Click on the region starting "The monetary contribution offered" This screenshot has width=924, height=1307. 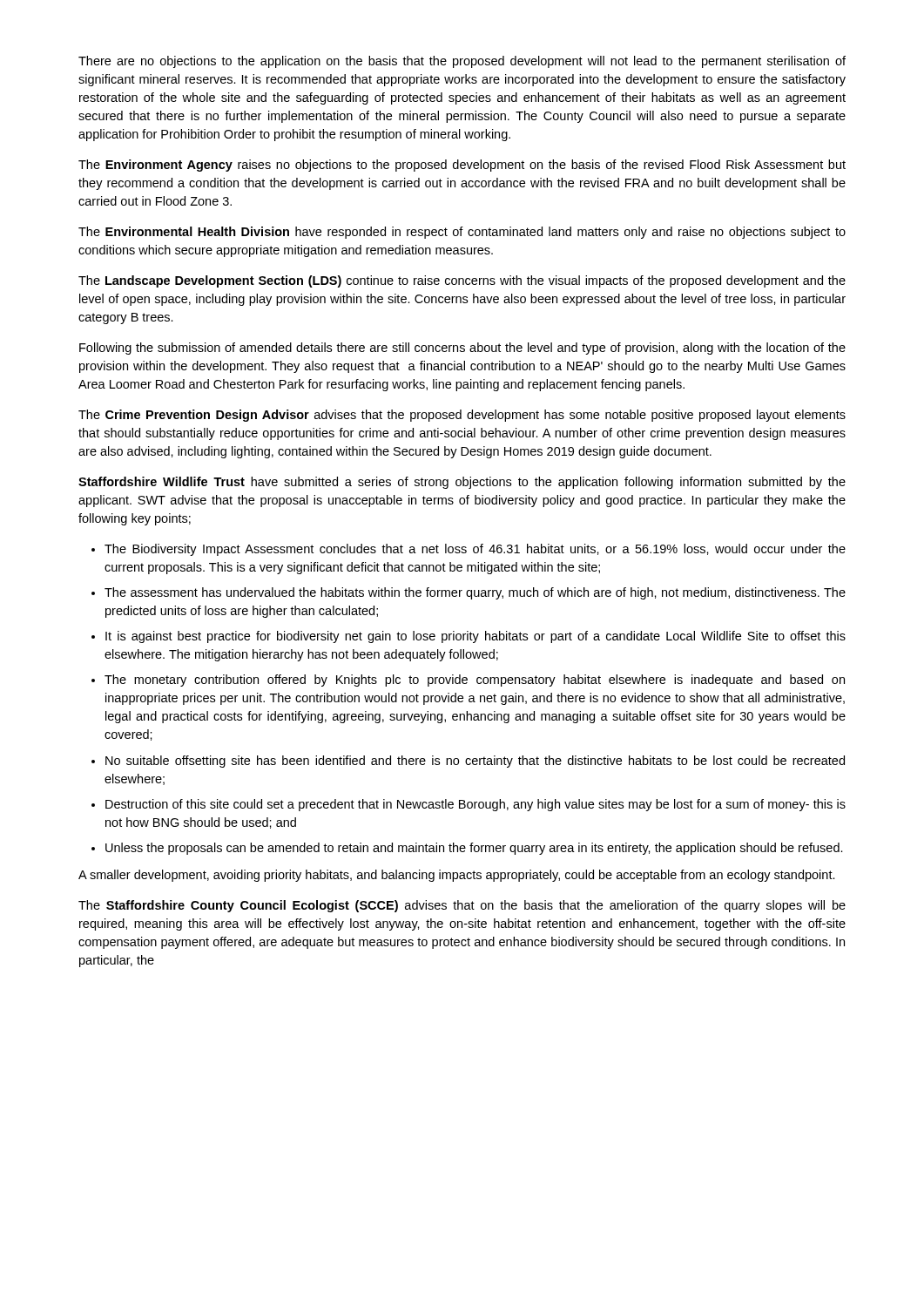pos(475,708)
